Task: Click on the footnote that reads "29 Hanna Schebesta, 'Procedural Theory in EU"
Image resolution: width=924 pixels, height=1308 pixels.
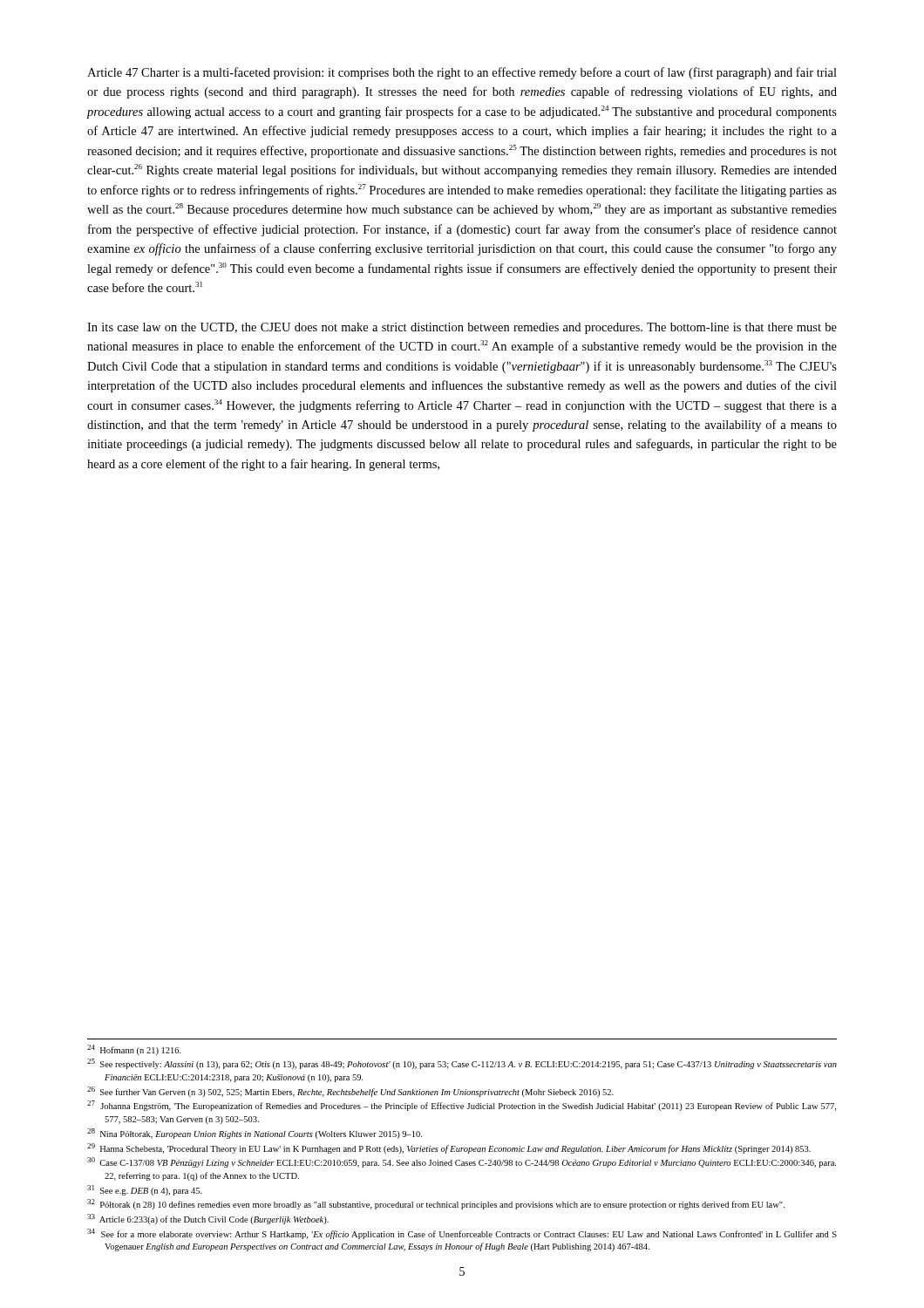Action: point(449,1148)
